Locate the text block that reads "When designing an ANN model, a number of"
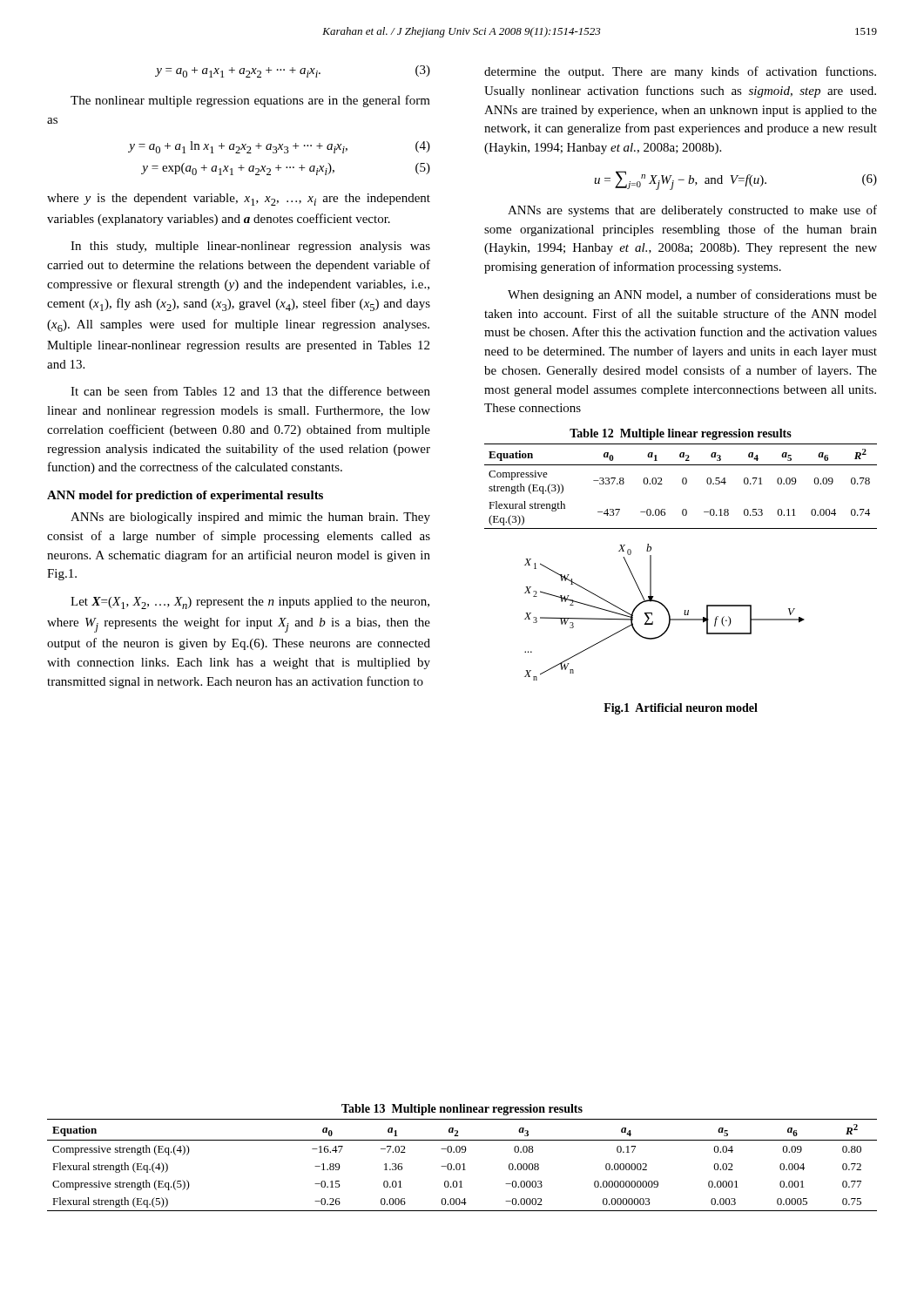The height and width of the screenshot is (1307, 924). click(681, 351)
